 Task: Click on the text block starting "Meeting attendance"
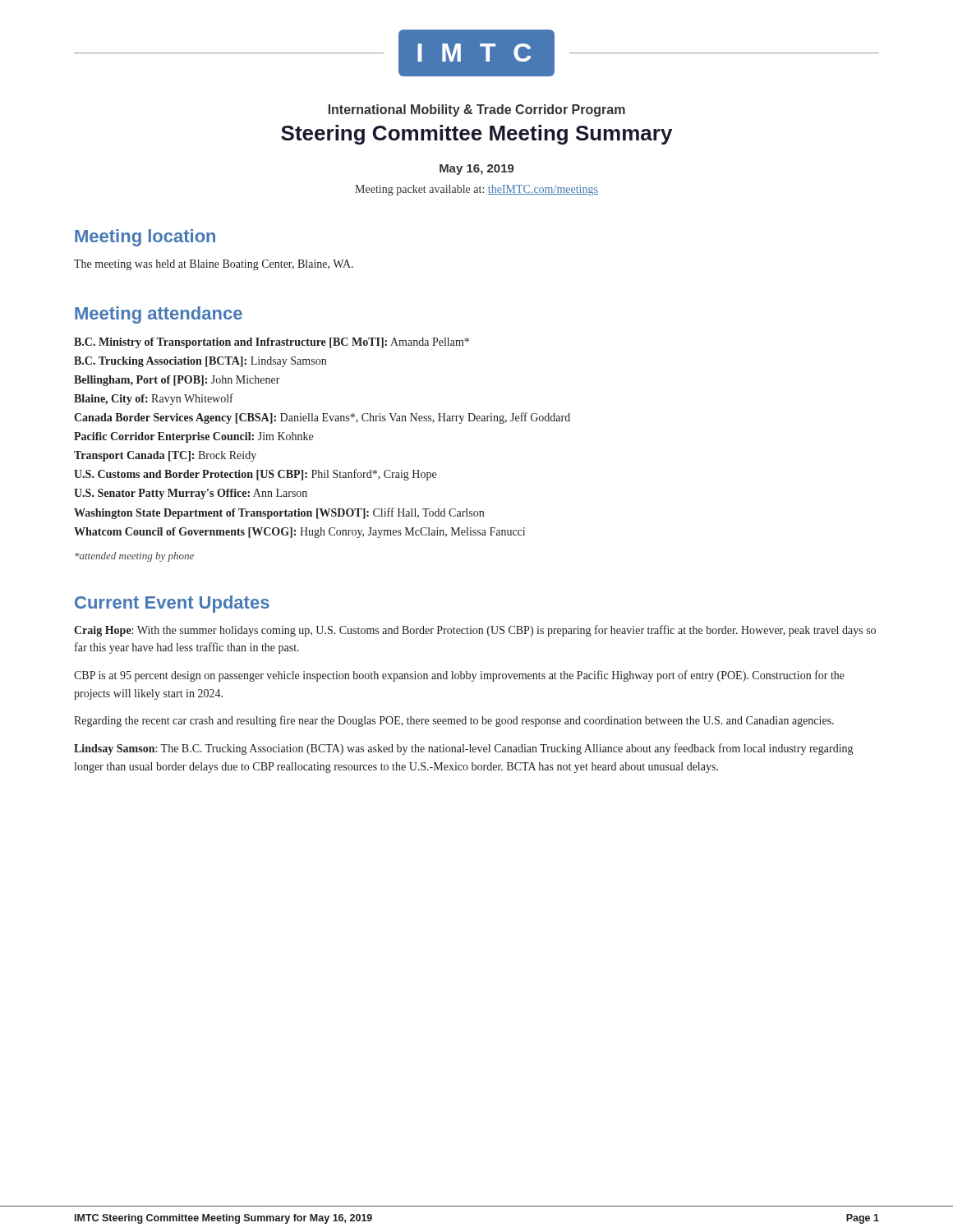158,313
